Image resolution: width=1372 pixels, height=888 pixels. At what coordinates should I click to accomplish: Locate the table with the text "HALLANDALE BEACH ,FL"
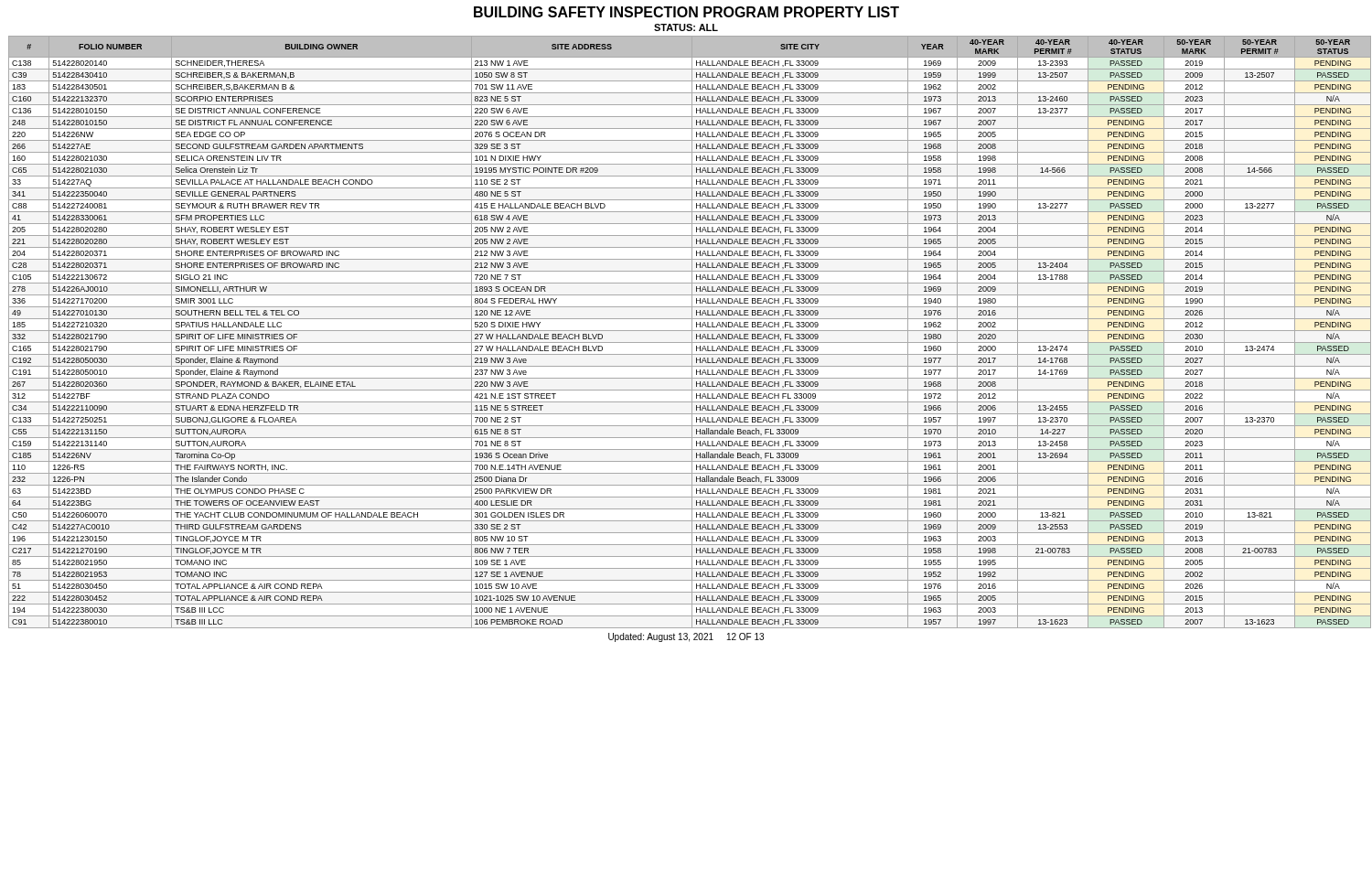686,332
